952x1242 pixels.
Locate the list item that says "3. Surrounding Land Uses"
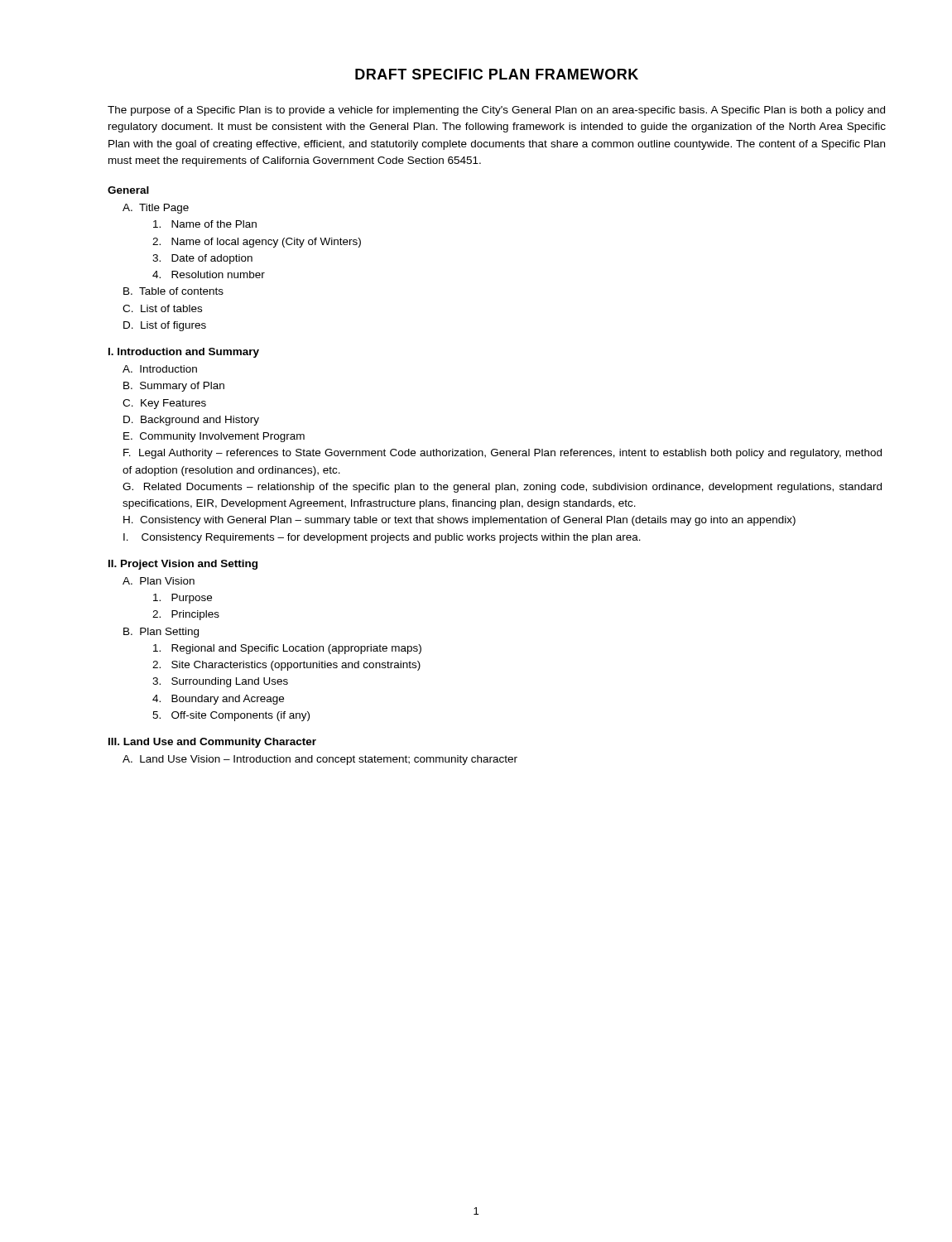(220, 681)
